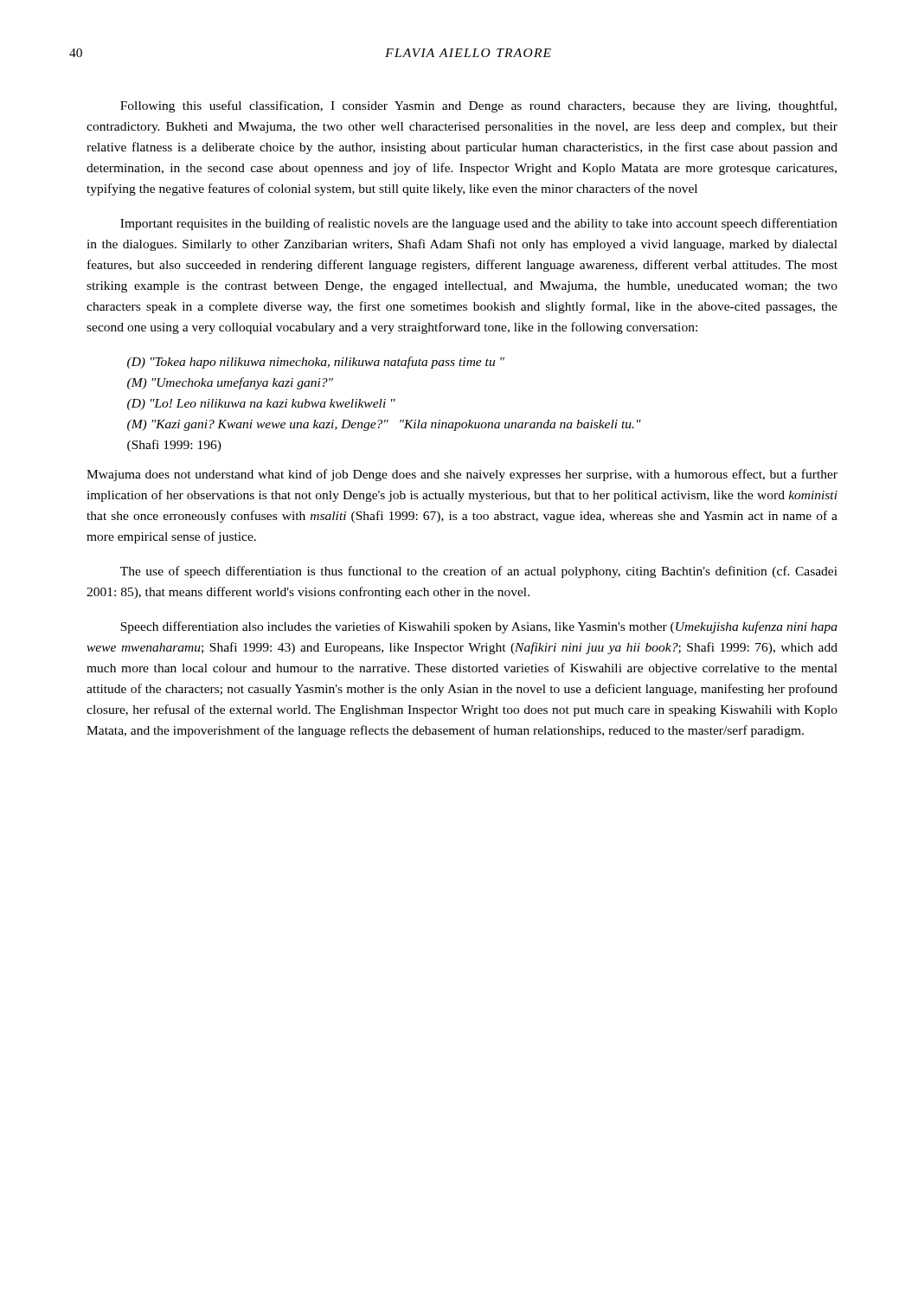The image size is (924, 1298).
Task: Locate the element starting "(M) "Kazi gani? Kwani"
Action: point(482,424)
